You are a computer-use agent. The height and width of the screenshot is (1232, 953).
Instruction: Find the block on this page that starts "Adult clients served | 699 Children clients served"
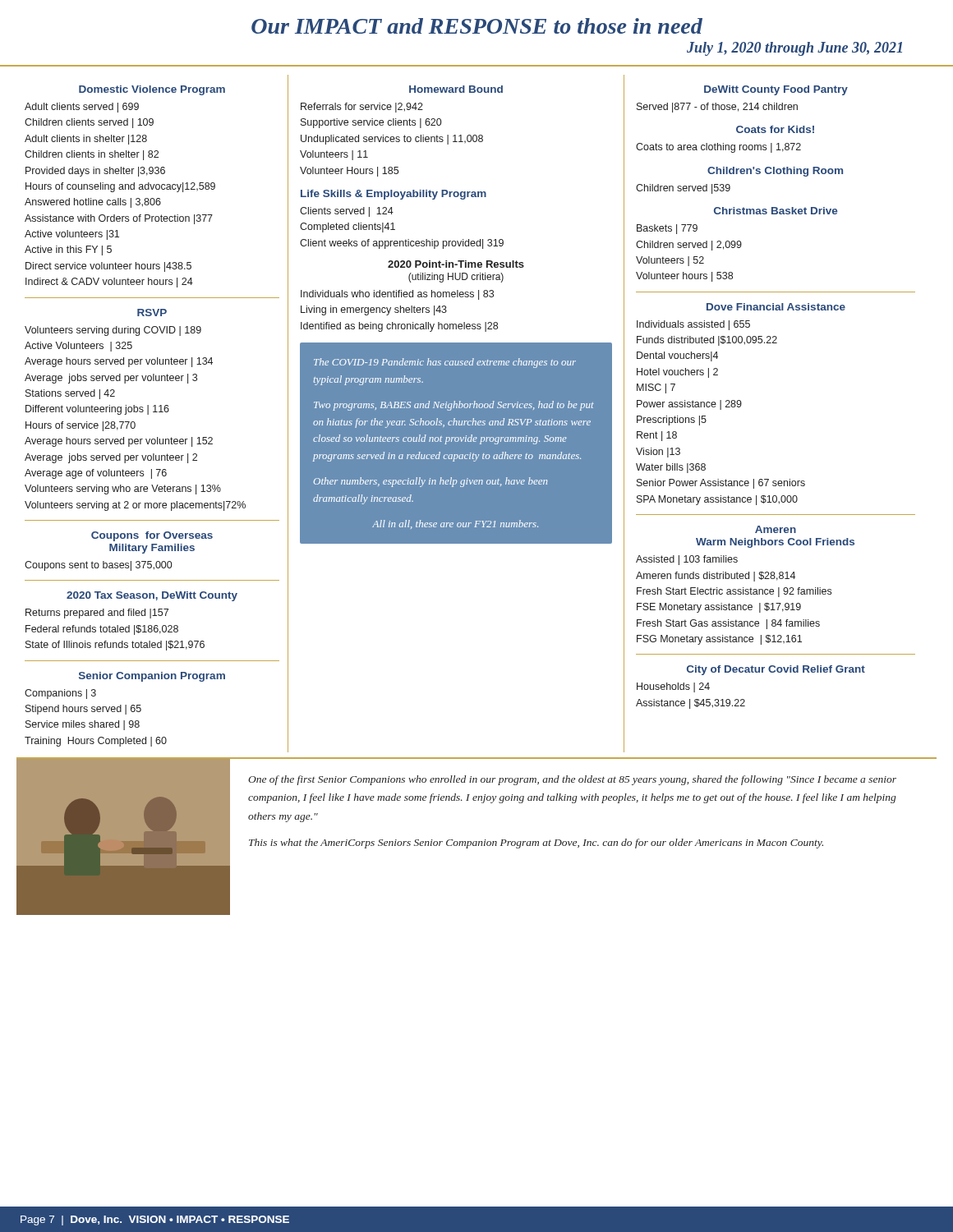point(152,195)
